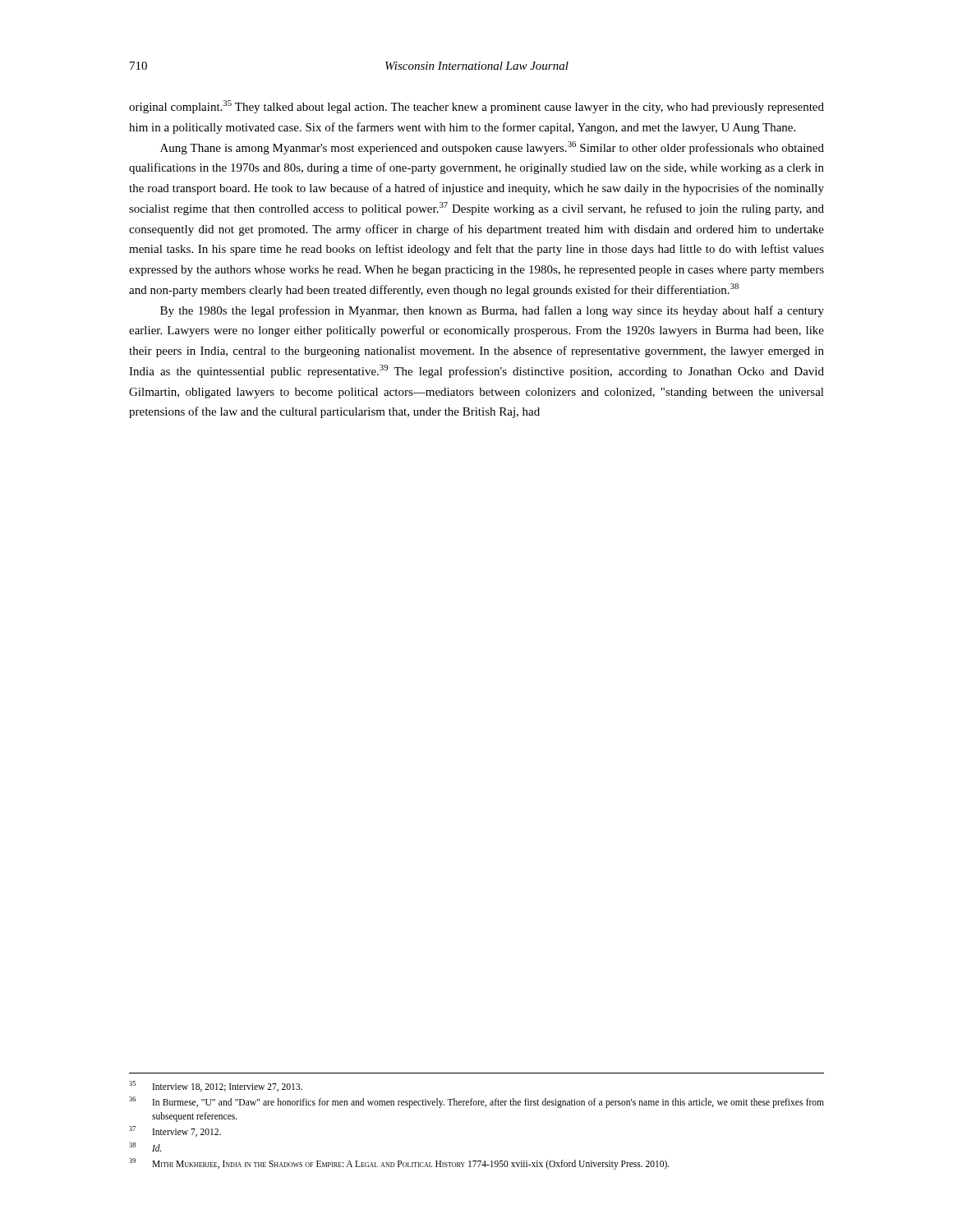The width and height of the screenshot is (953, 1232).
Task: Find the text starting "38 Id."
Action: point(157,1147)
